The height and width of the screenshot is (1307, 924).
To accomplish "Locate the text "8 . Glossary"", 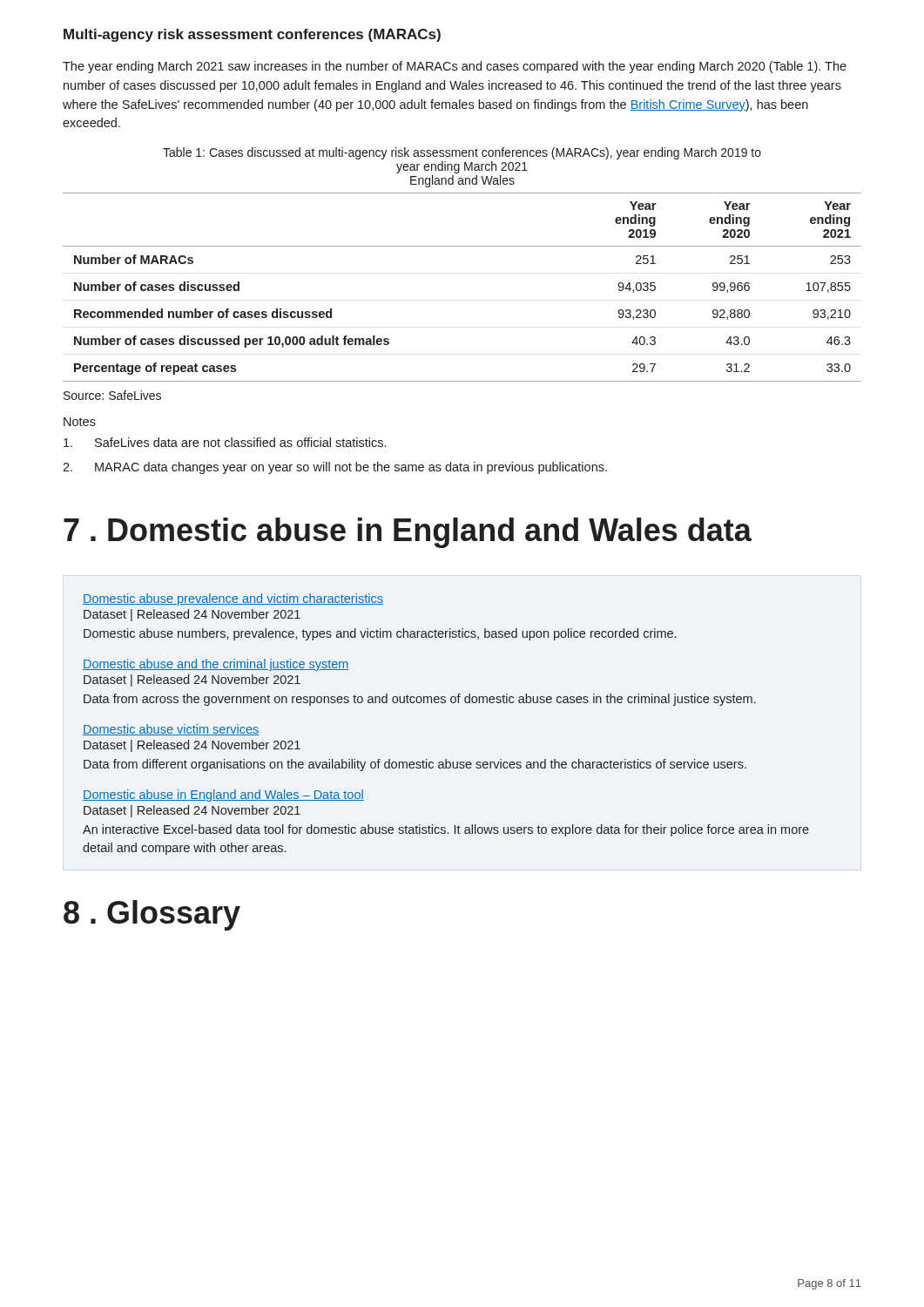I will pyautogui.click(x=152, y=915).
